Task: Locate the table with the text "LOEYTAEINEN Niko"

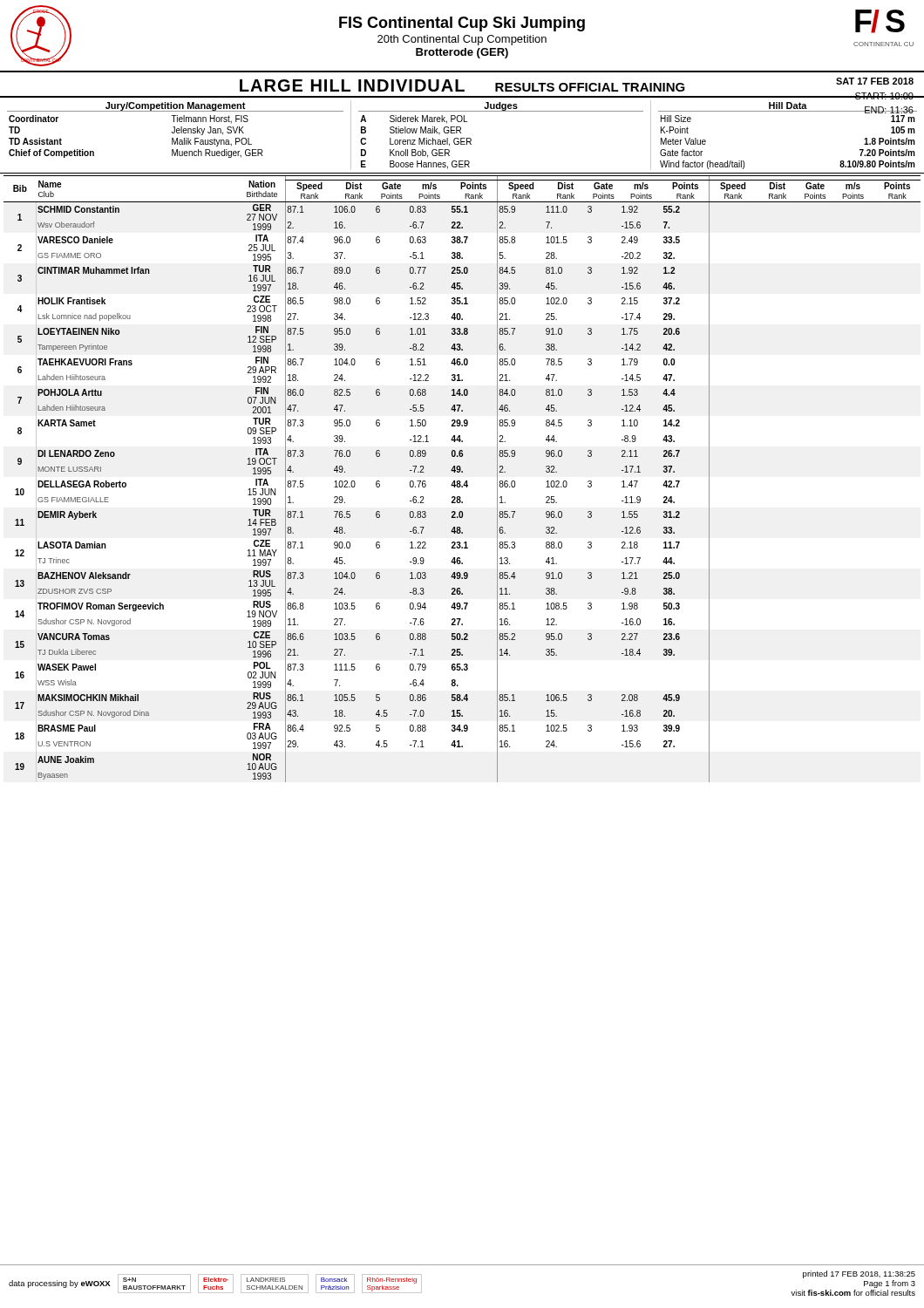Action: (x=462, y=479)
